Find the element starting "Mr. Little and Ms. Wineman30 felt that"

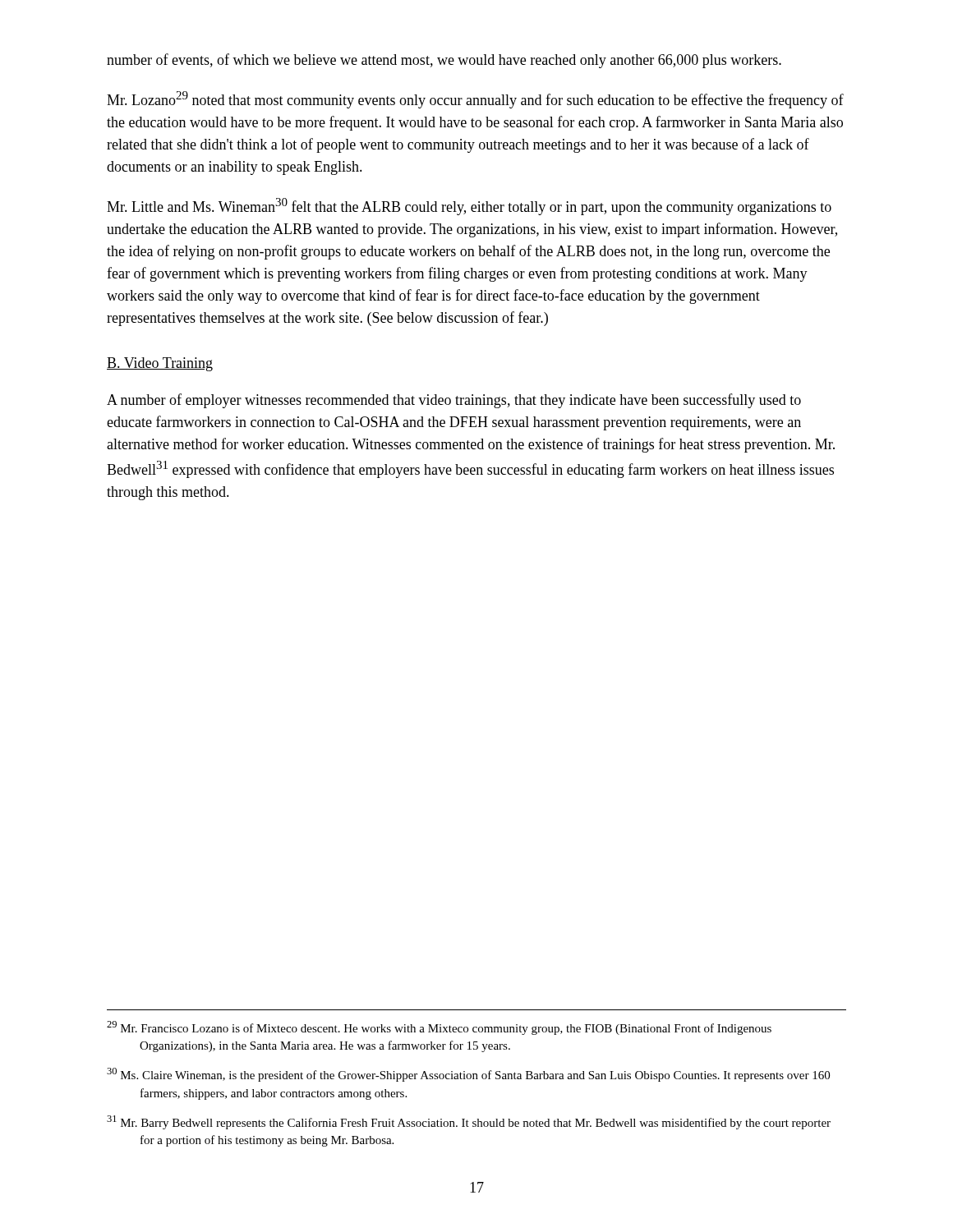tap(472, 261)
